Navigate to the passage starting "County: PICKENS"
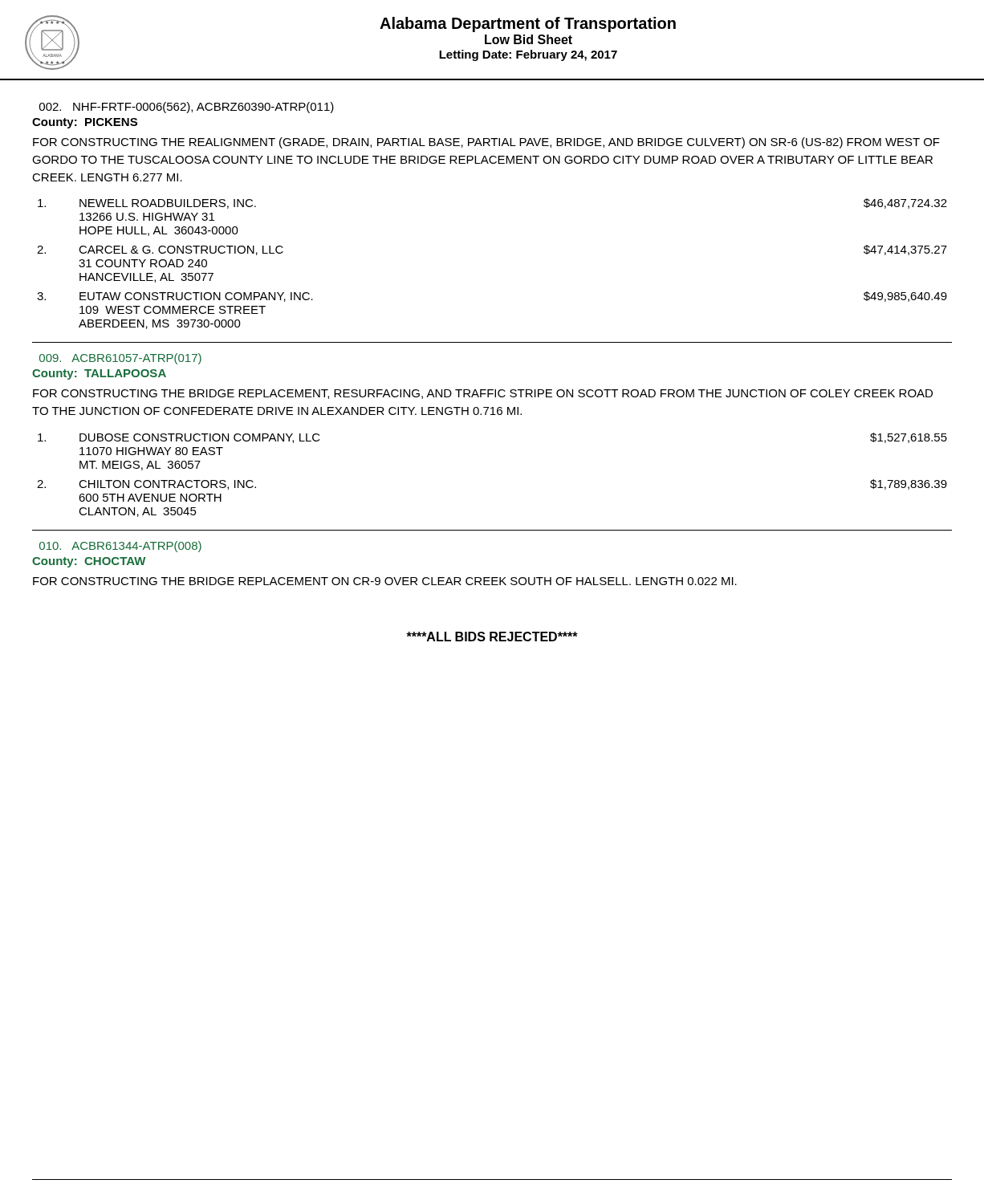Screen dimensions: 1204x984 point(85,122)
